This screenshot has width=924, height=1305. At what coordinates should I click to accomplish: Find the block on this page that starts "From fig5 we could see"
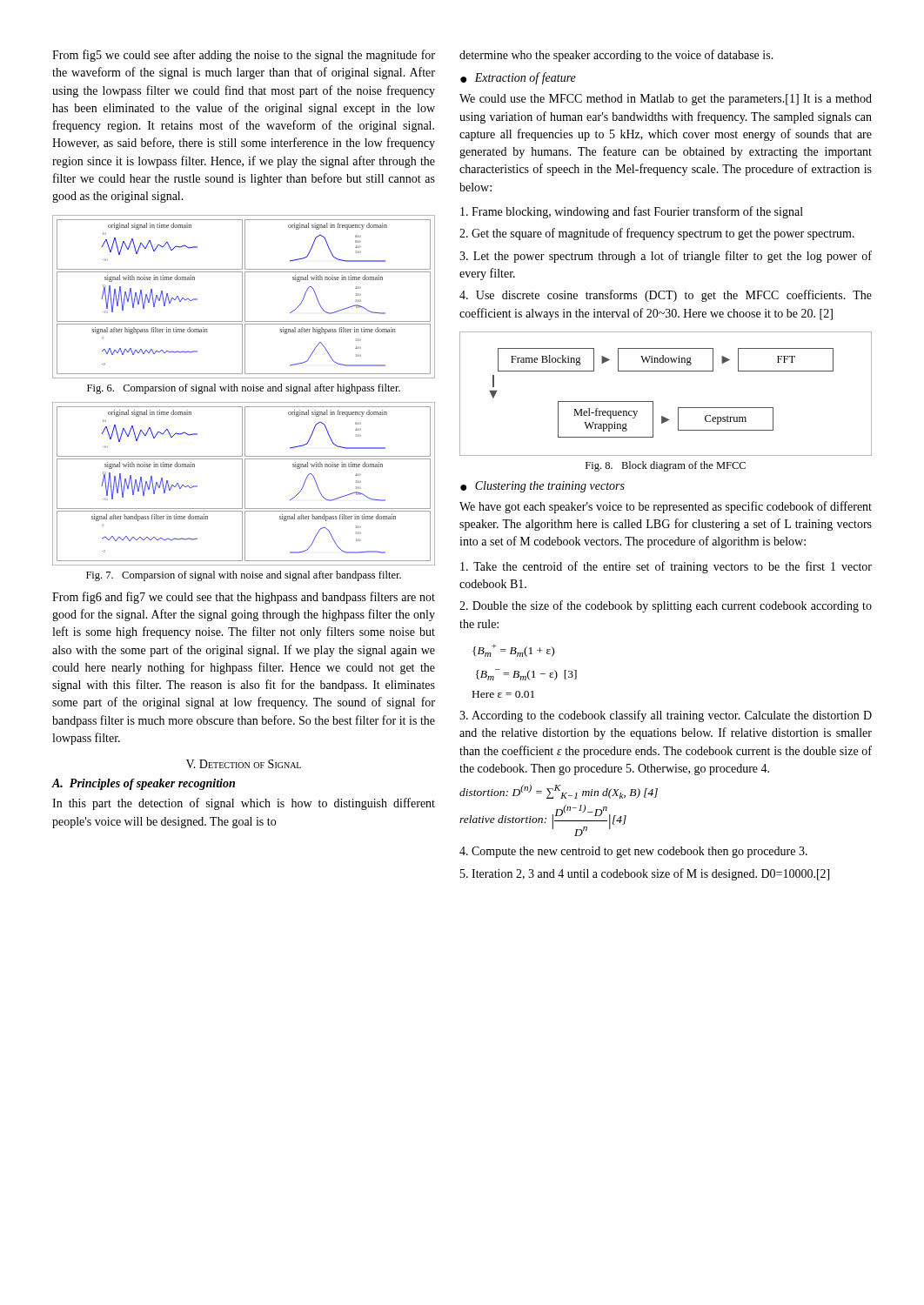click(244, 126)
